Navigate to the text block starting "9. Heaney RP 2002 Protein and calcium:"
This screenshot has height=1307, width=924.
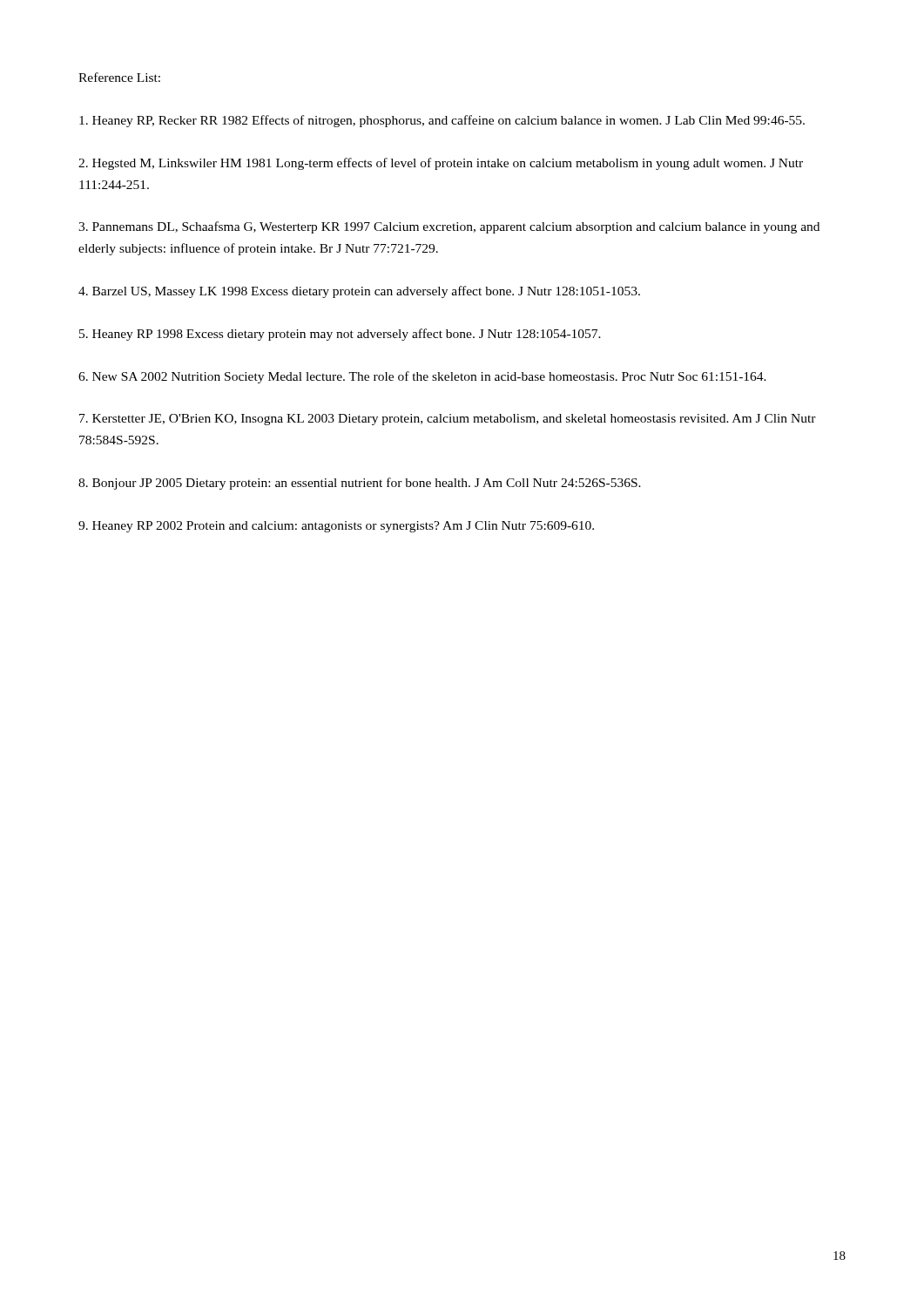(x=337, y=525)
